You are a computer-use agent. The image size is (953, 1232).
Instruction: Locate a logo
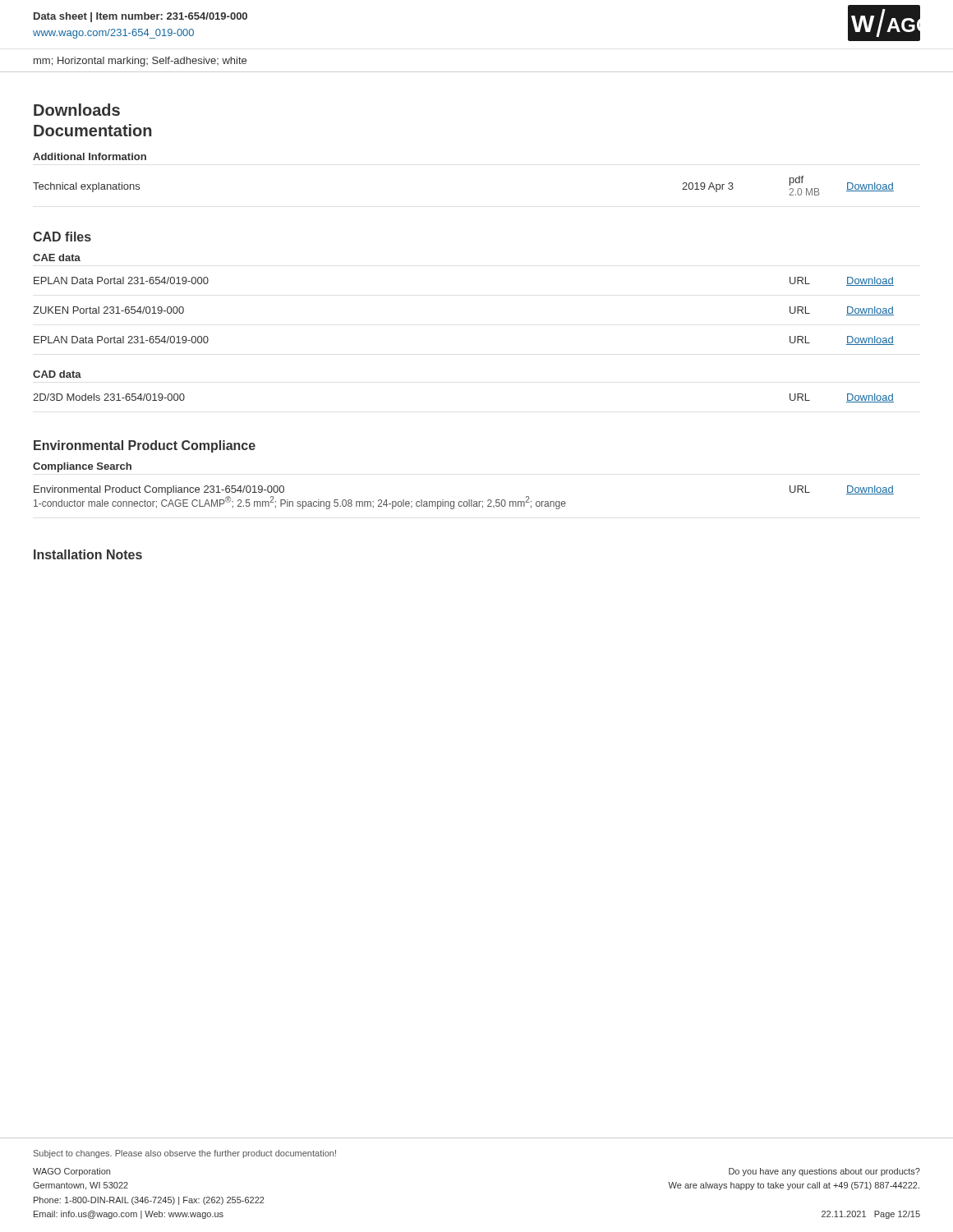(884, 24)
